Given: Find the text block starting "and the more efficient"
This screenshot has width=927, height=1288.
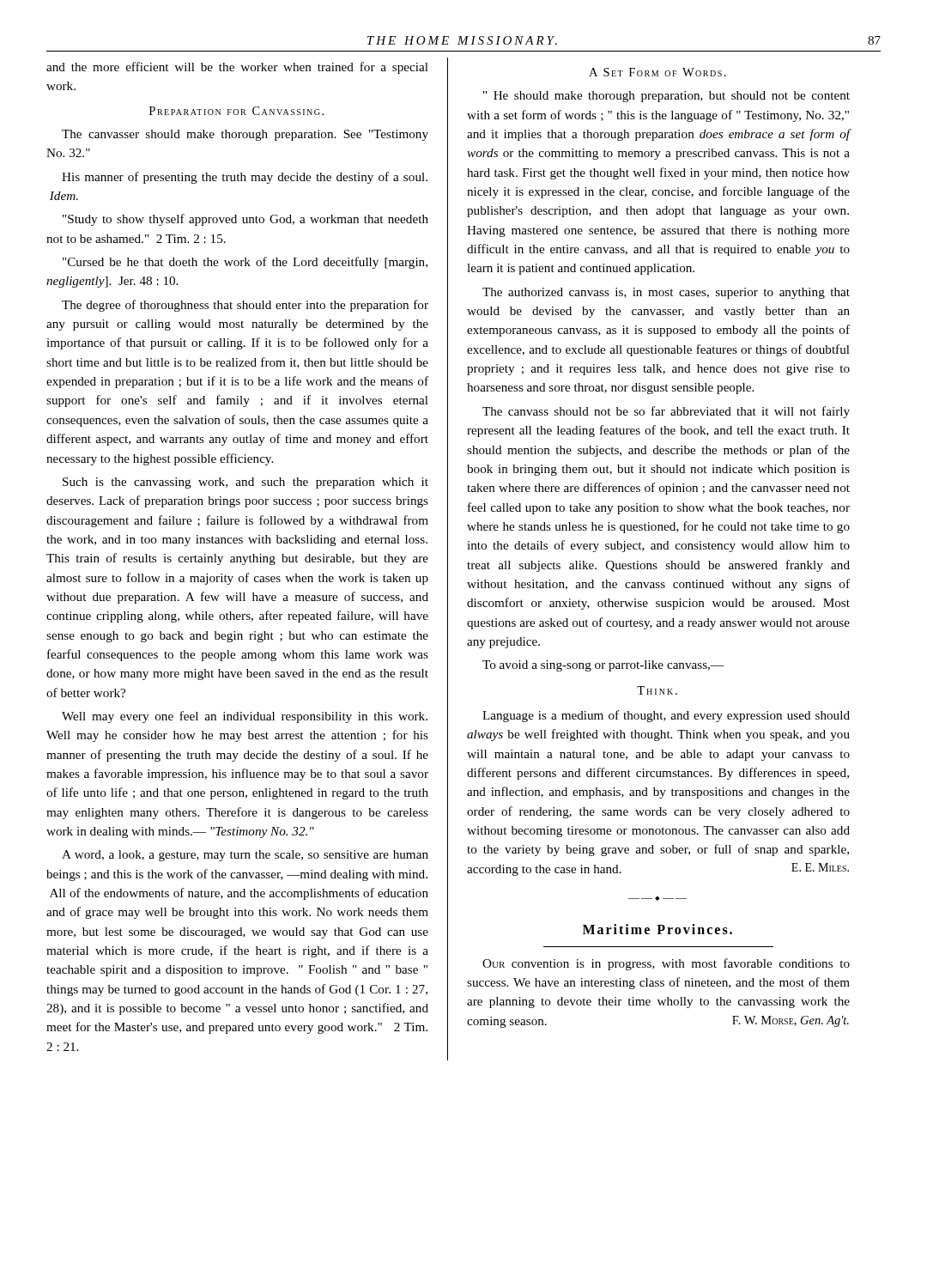Looking at the screenshot, I should pyautogui.click(x=237, y=77).
